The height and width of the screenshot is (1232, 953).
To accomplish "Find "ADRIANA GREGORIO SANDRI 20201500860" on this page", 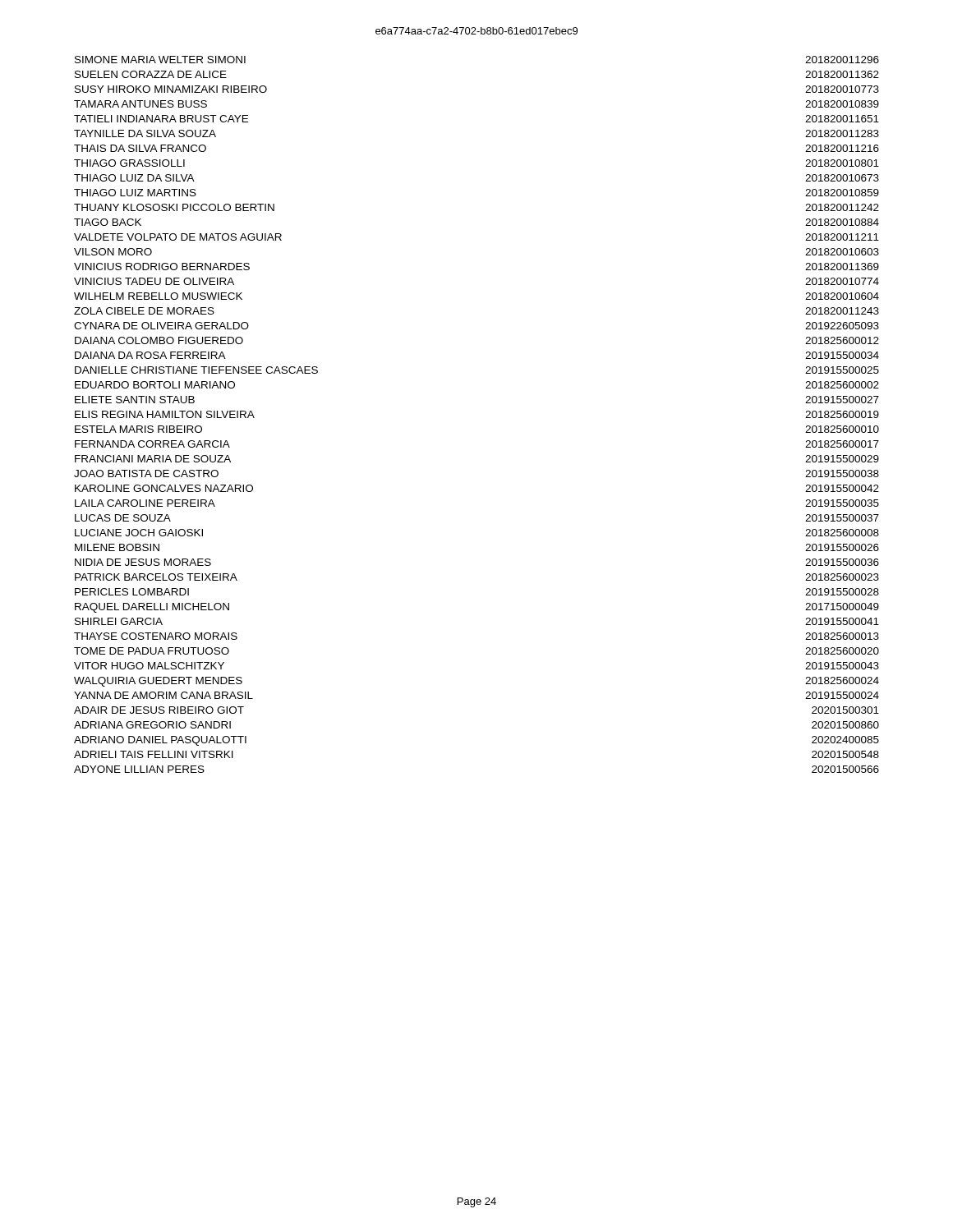I will (155, 725).
